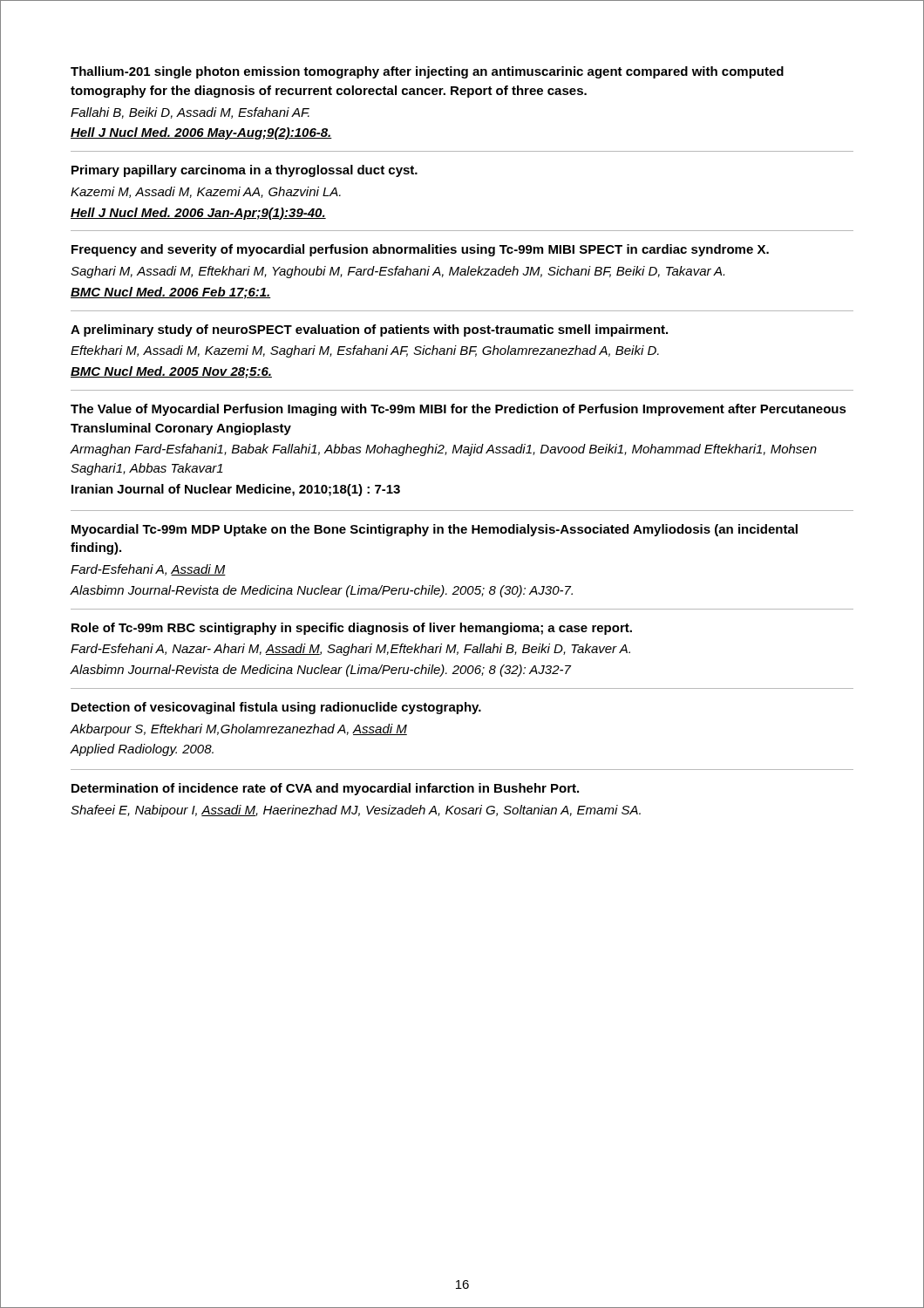Find the text block that reads "Detection of vesicovaginal"
This screenshot has height=1308, width=924.
[276, 708]
